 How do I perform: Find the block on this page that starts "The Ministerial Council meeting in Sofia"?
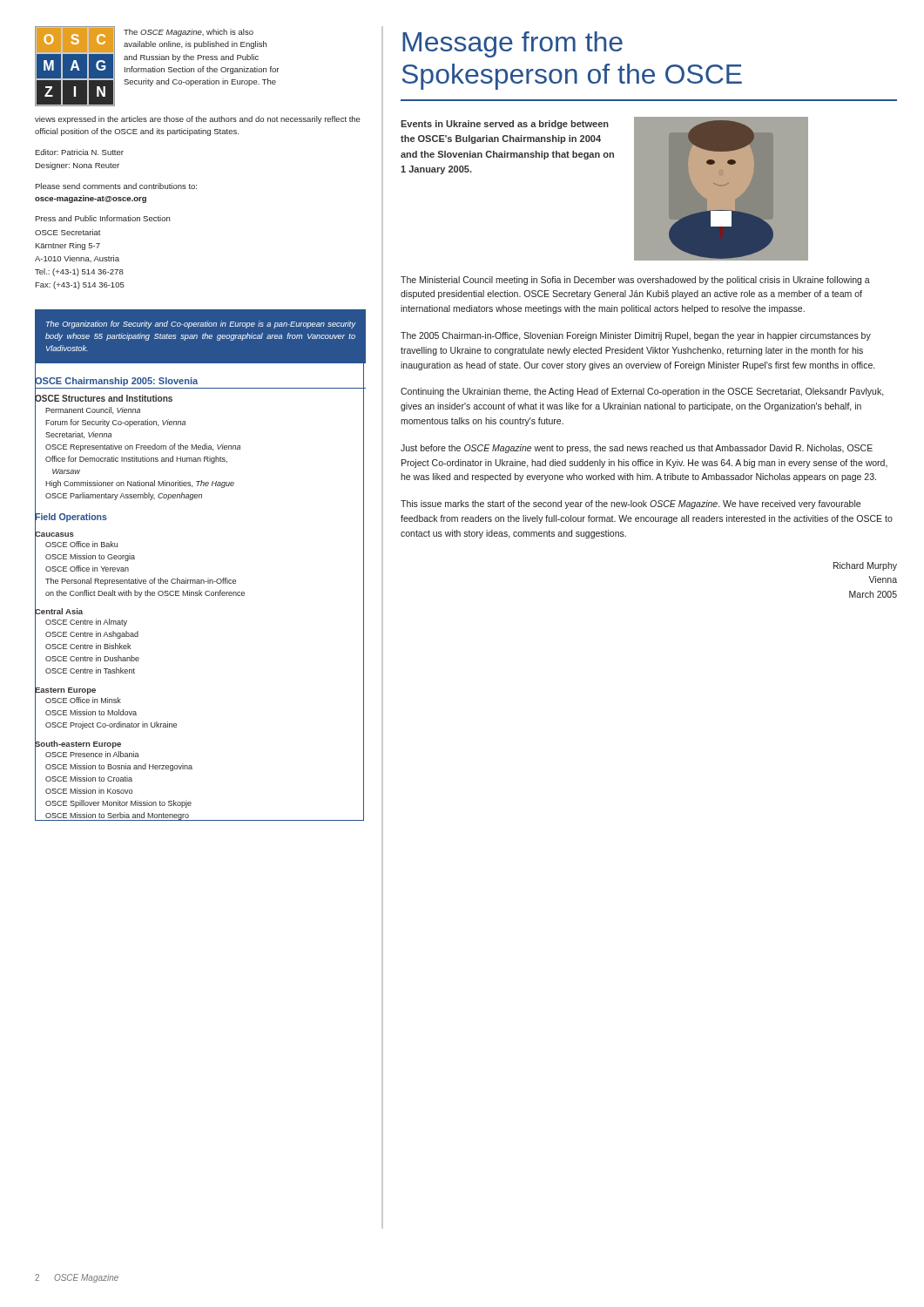(649, 407)
